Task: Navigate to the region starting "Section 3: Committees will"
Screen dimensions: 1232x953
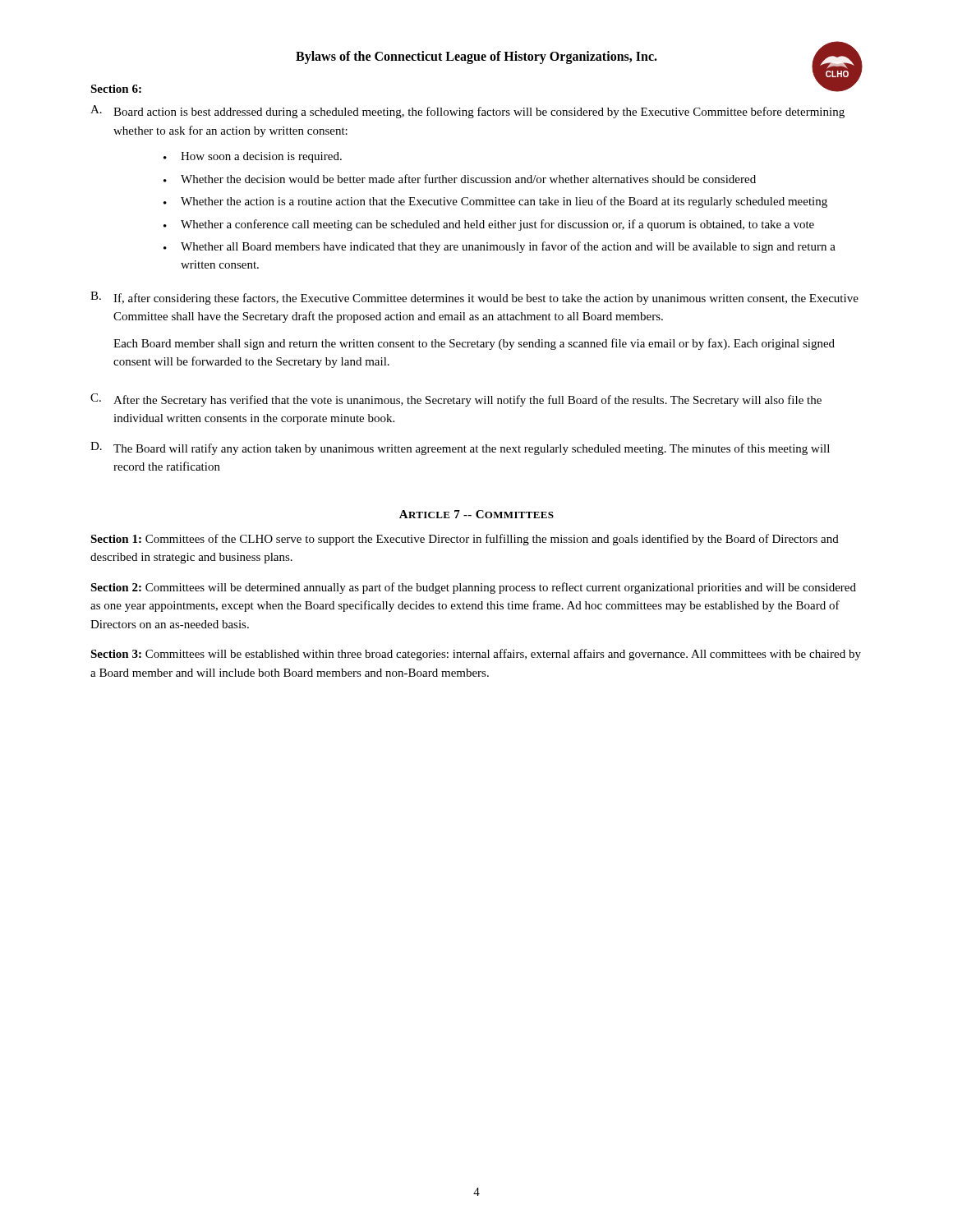Action: point(476,663)
